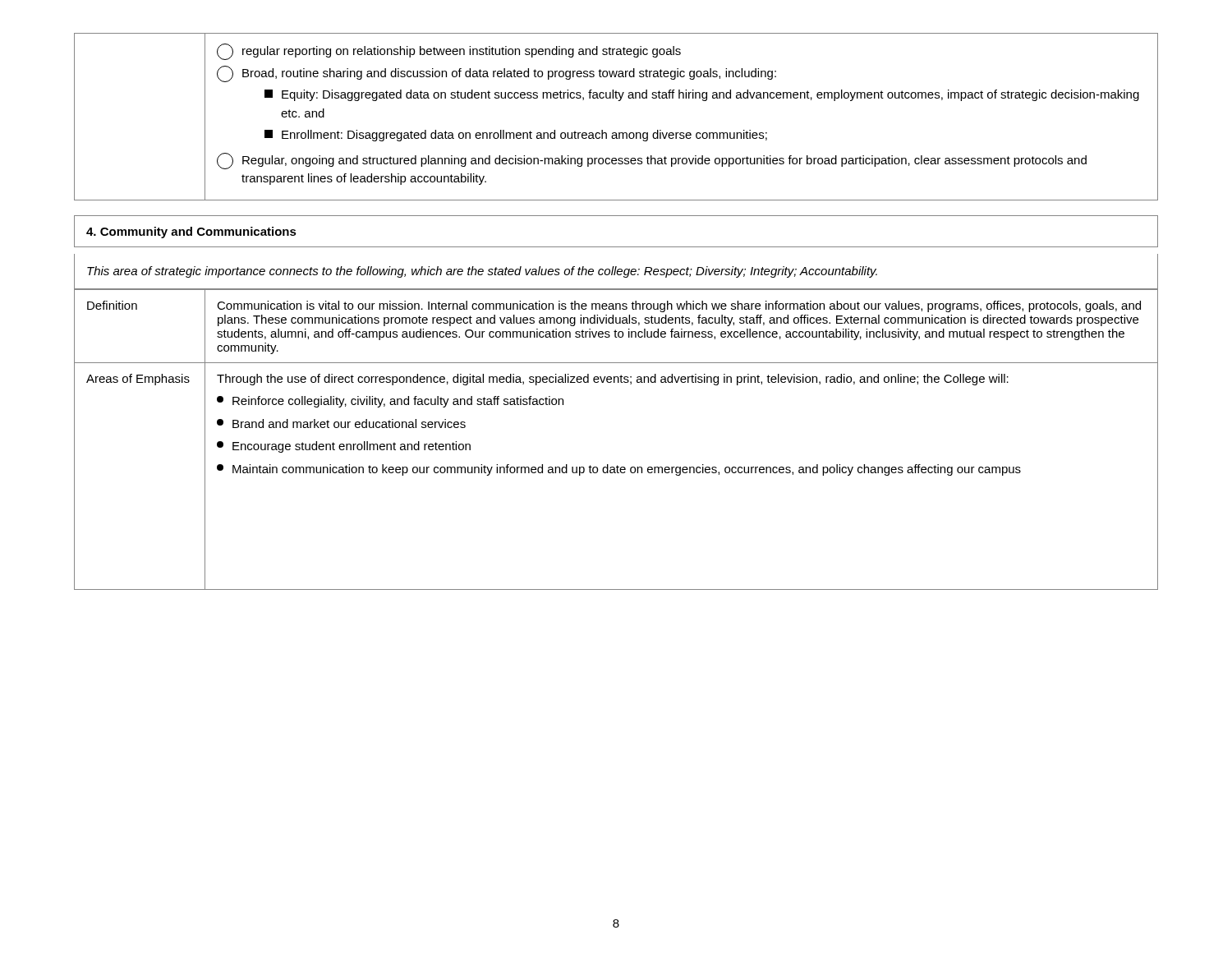The image size is (1232, 953).
Task: Point to the passage starting "This area of strategic"
Action: pyautogui.click(x=616, y=271)
